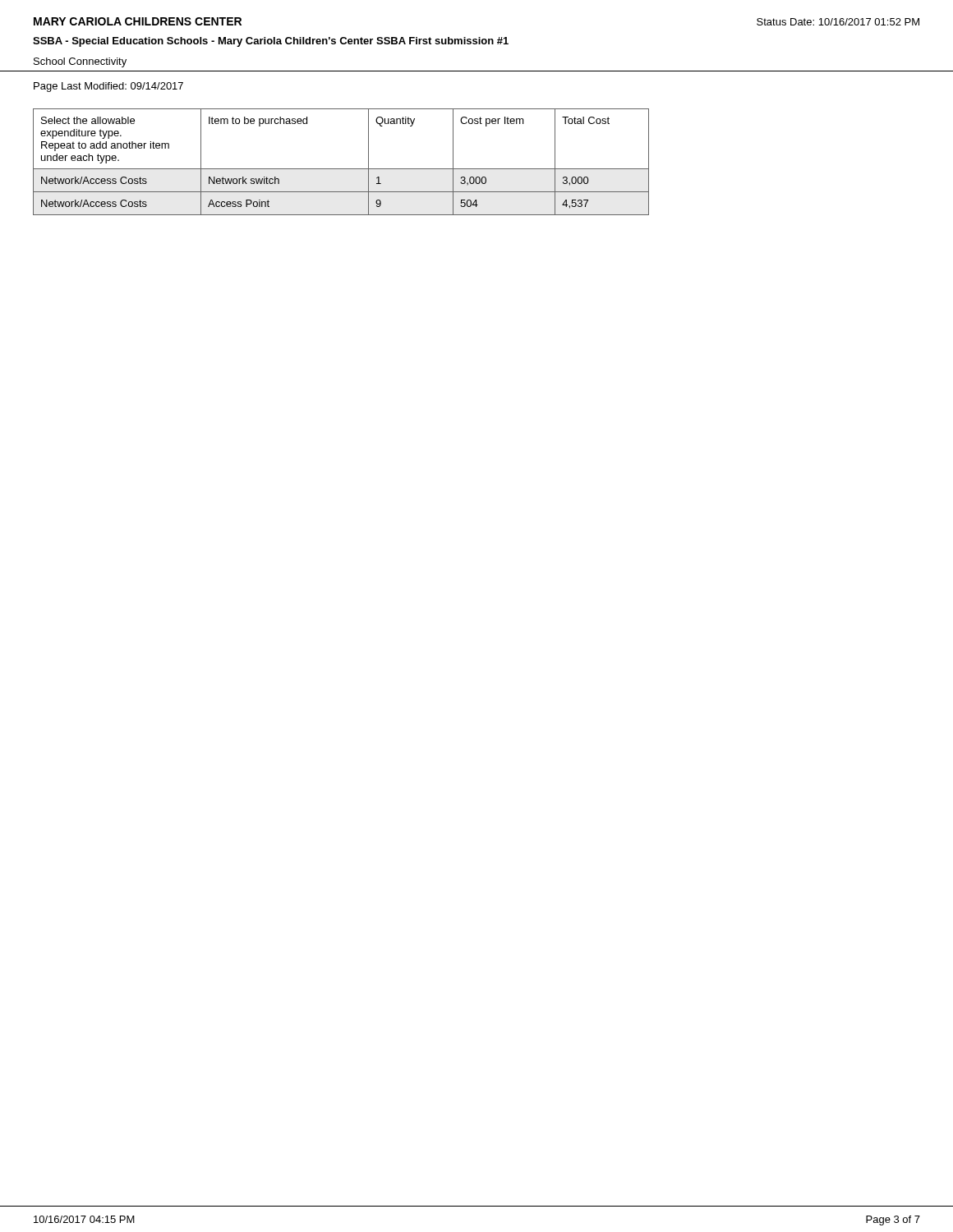Point to the passage starting "School Connectivity"

coord(80,61)
